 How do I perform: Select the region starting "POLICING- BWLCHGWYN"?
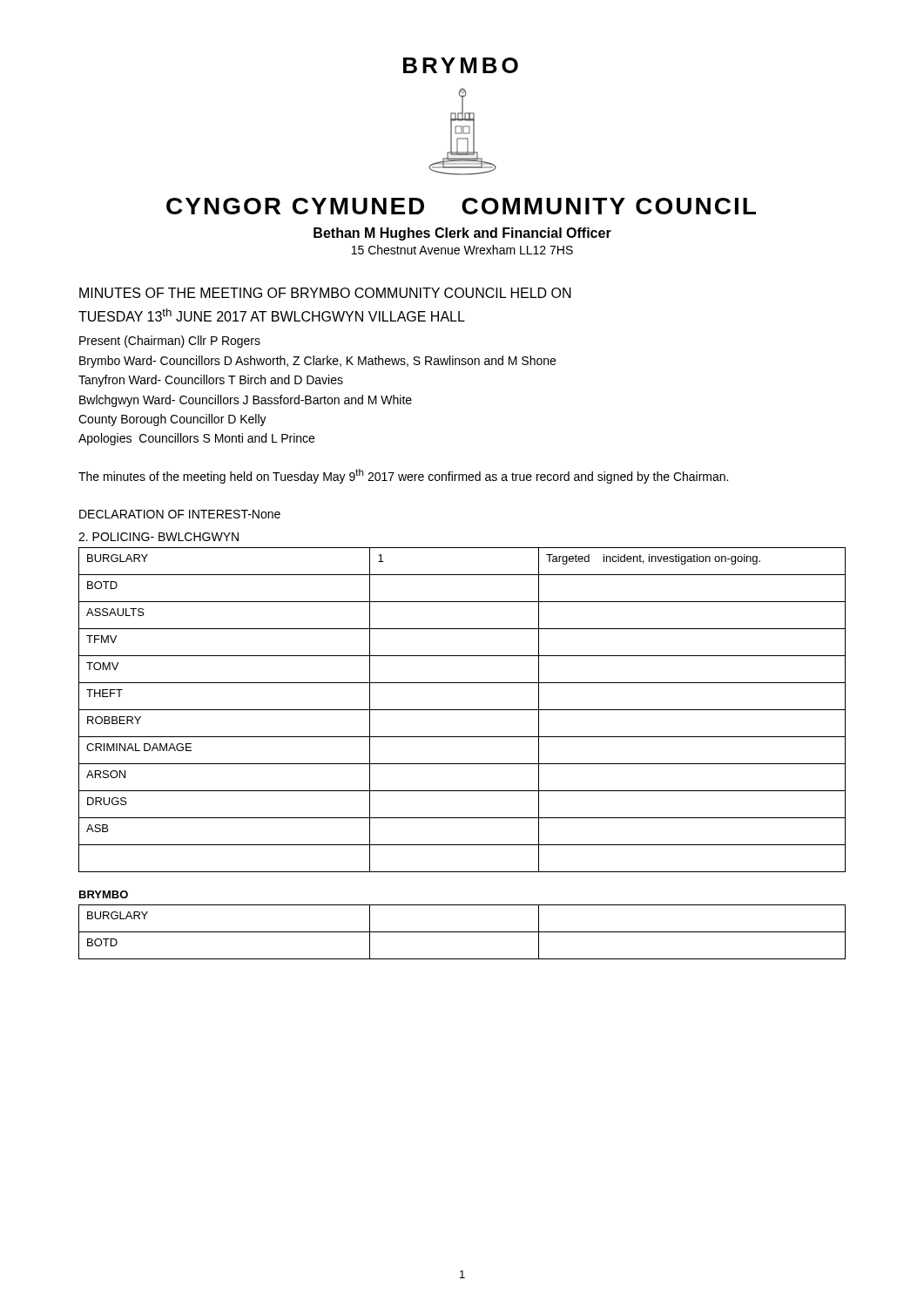159,536
